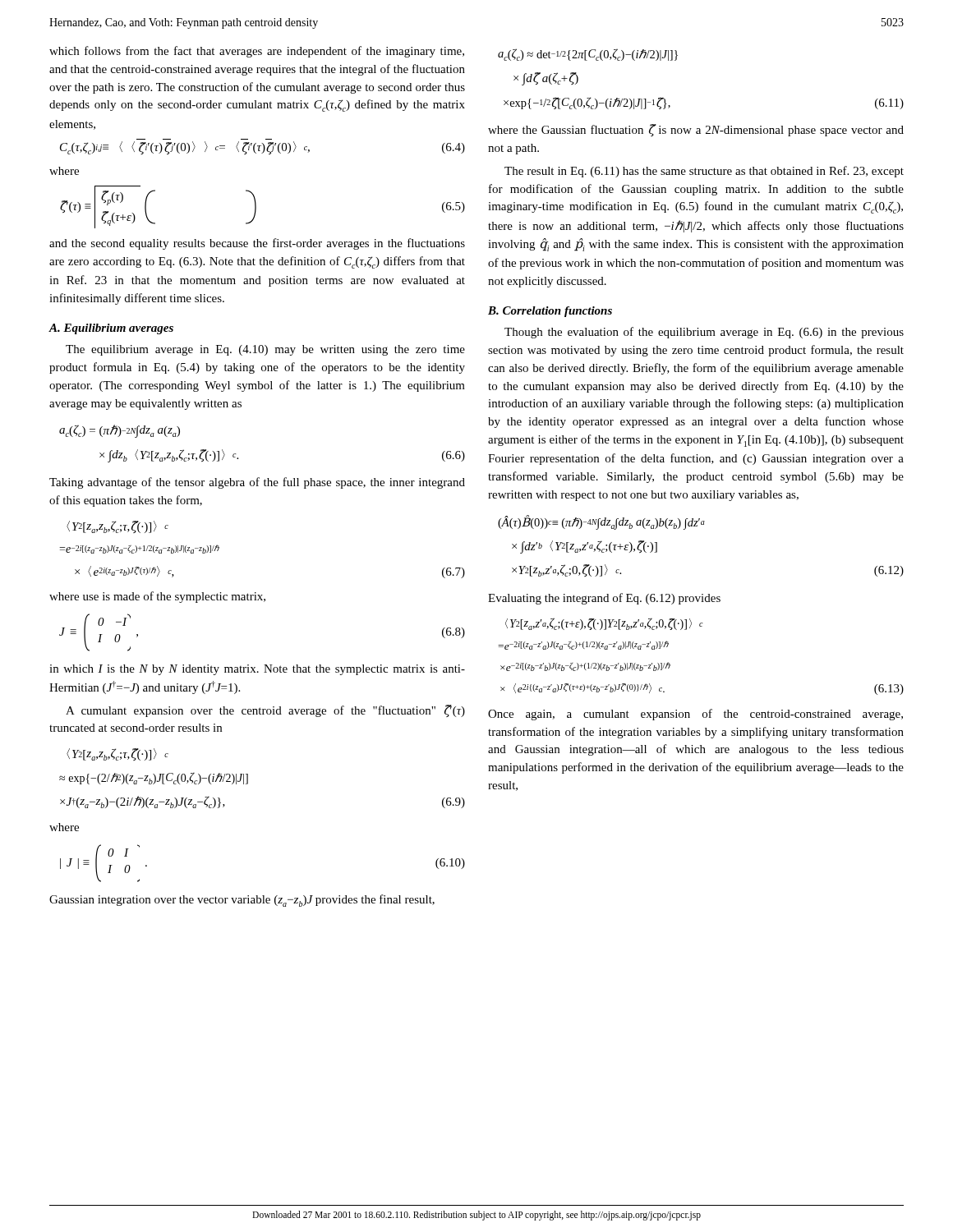Viewport: 953px width, 1232px height.
Task: Click on the text block that reads "Gaussian integration over the vector variable"
Action: (257, 901)
